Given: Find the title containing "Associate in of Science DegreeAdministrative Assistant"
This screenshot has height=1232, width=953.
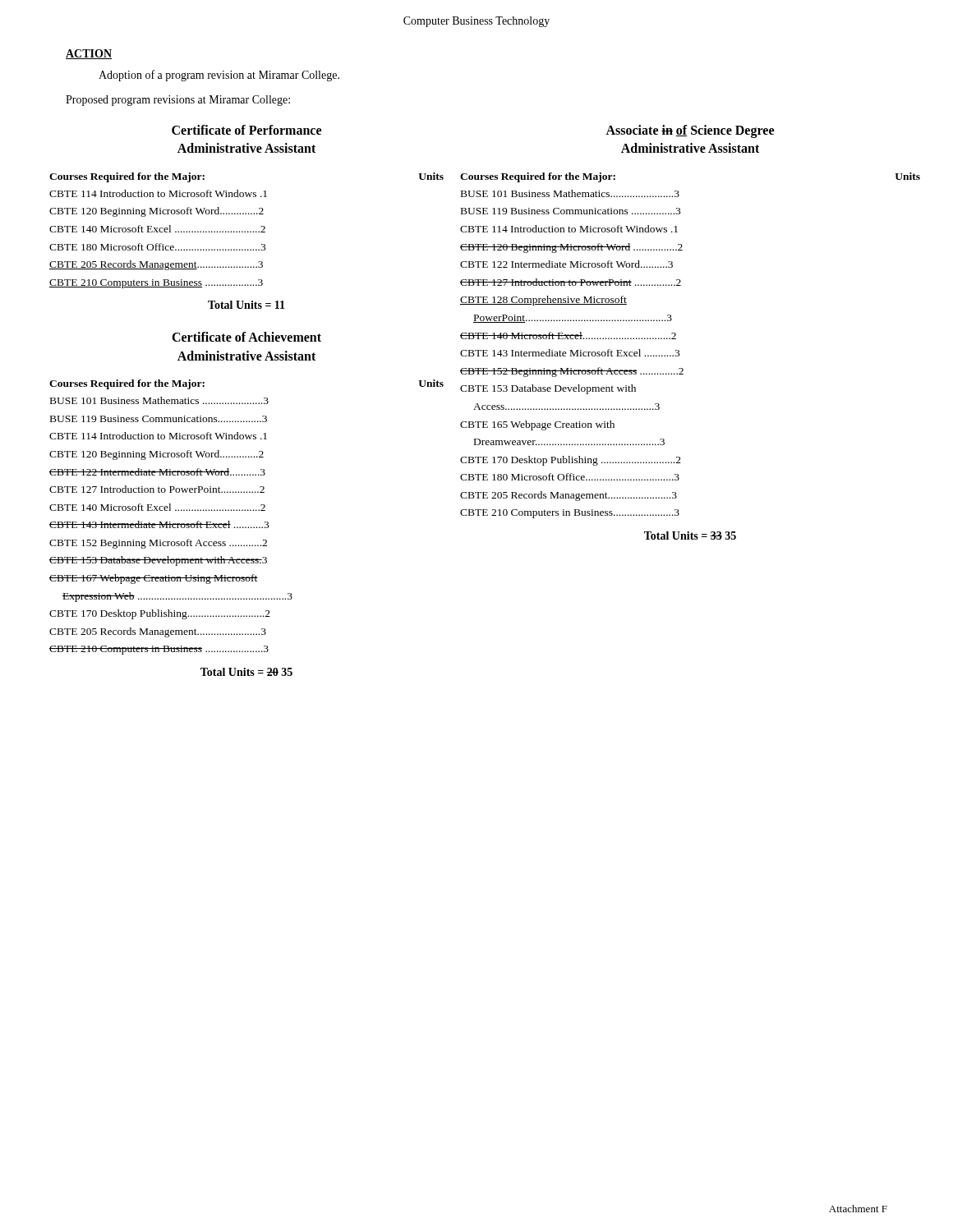Looking at the screenshot, I should (x=690, y=139).
